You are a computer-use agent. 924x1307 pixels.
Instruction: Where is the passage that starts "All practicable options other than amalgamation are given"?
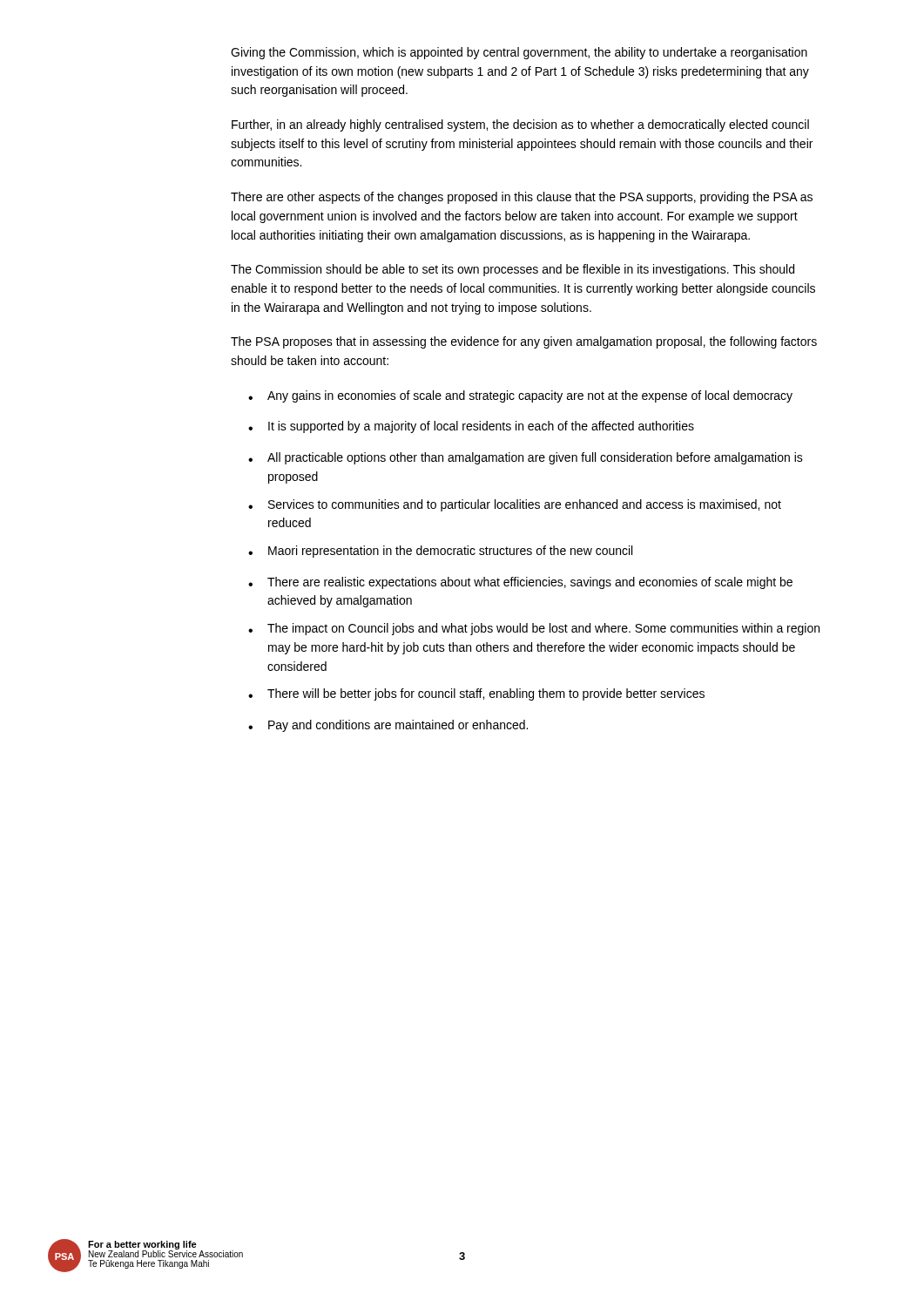pyautogui.click(x=536, y=468)
